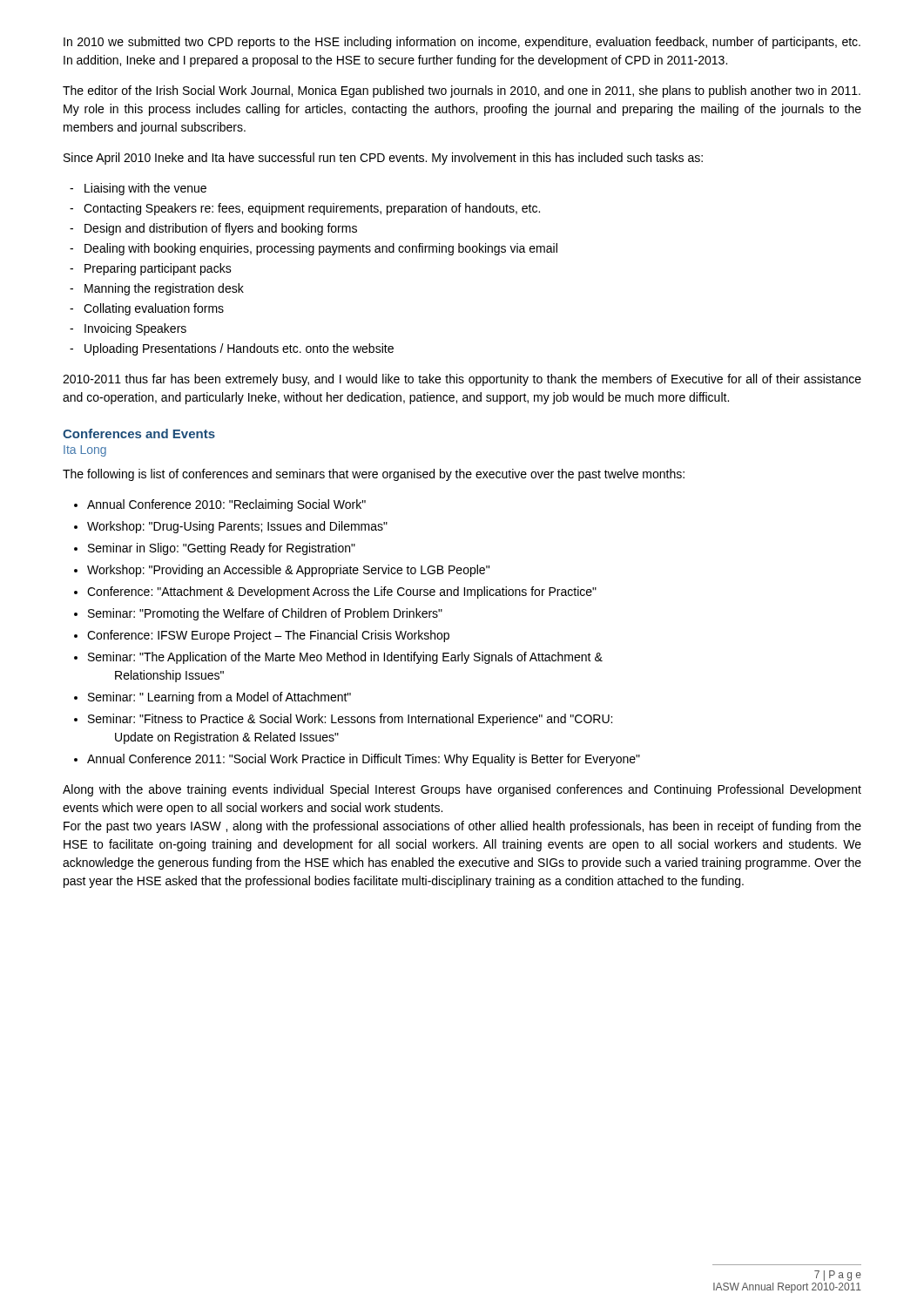This screenshot has height=1307, width=924.
Task: Locate the text starting "Since April 2010"
Action: (462, 158)
